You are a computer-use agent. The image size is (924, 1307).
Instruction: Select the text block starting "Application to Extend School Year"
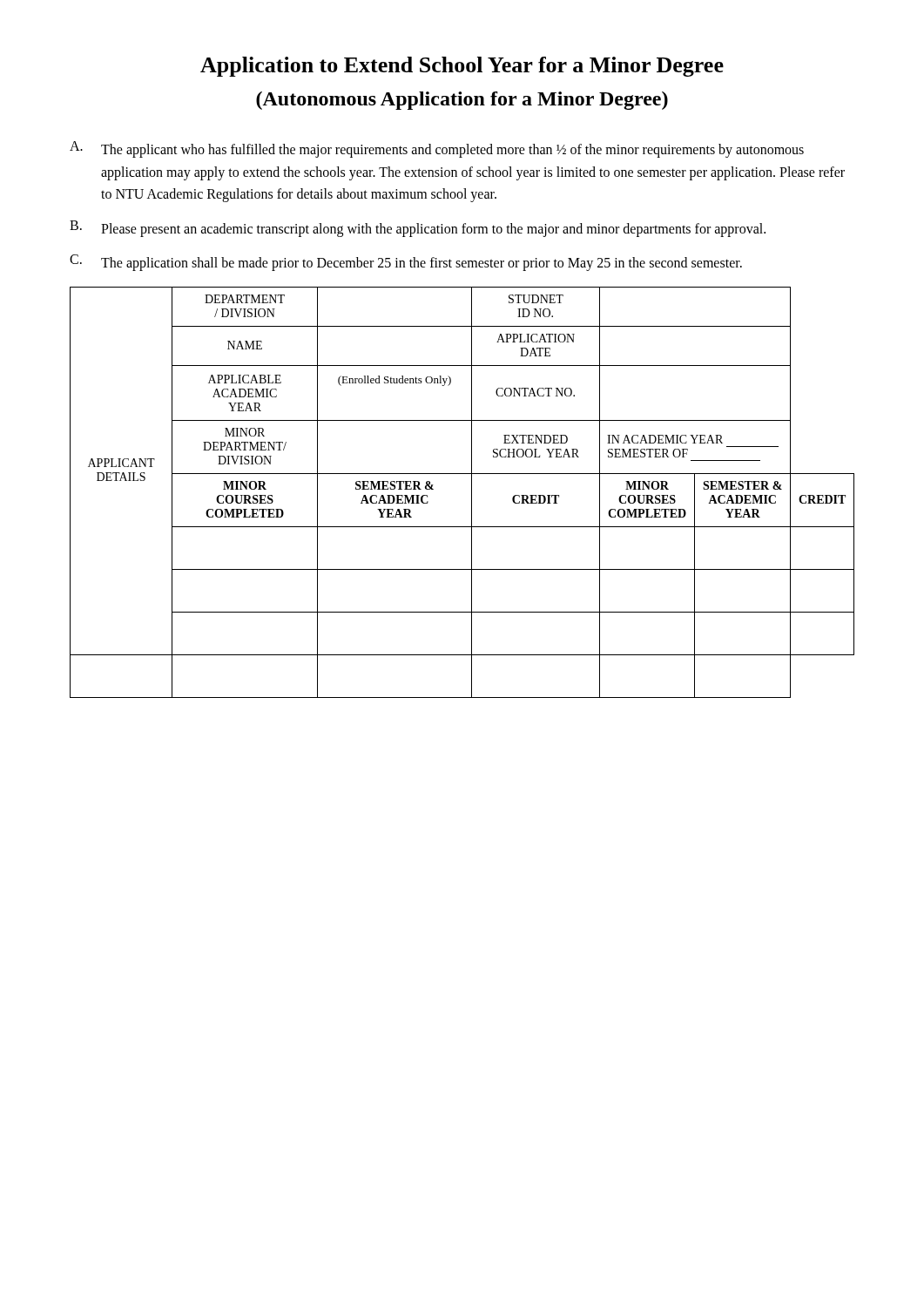462,65
